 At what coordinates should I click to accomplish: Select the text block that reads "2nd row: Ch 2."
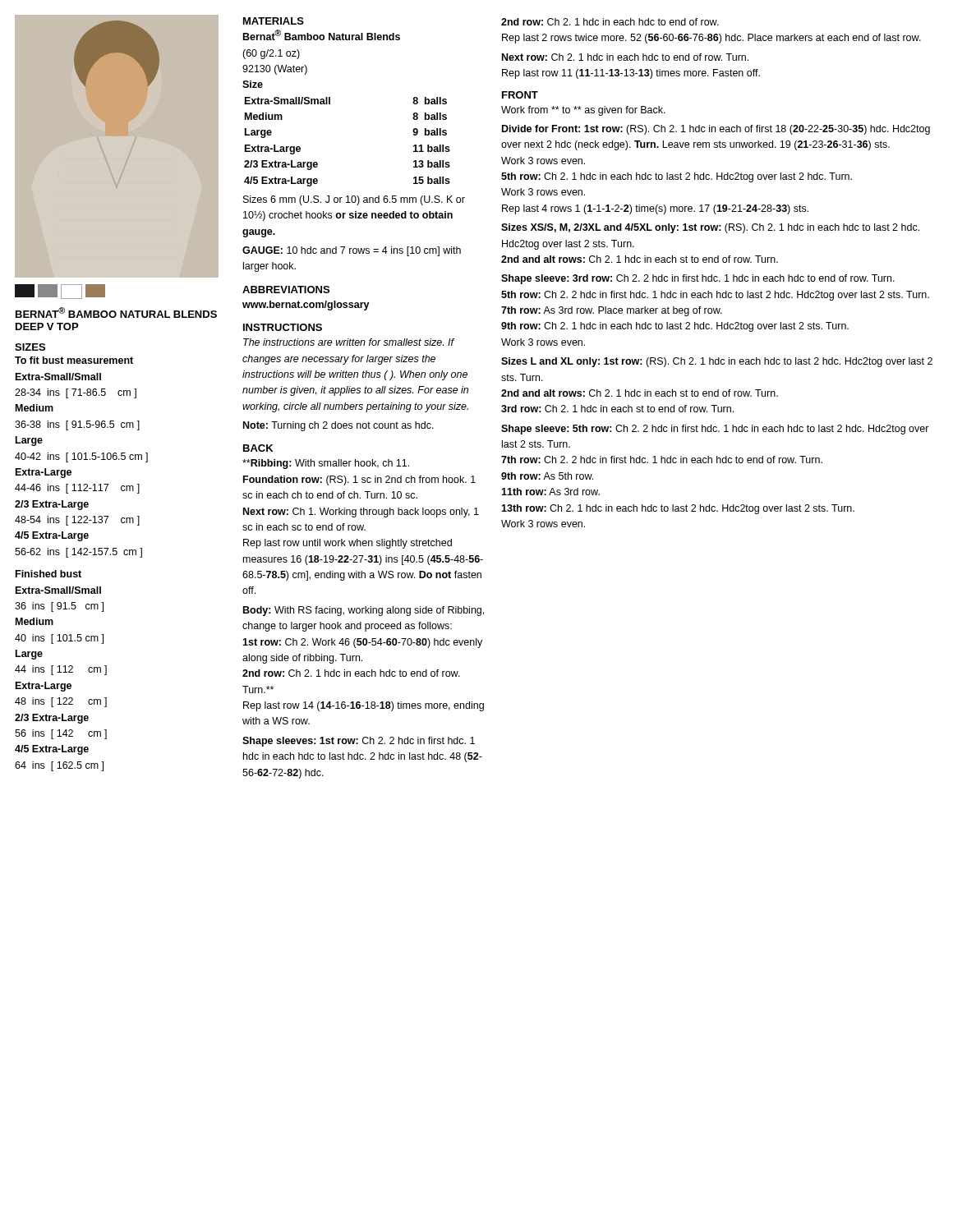click(711, 30)
